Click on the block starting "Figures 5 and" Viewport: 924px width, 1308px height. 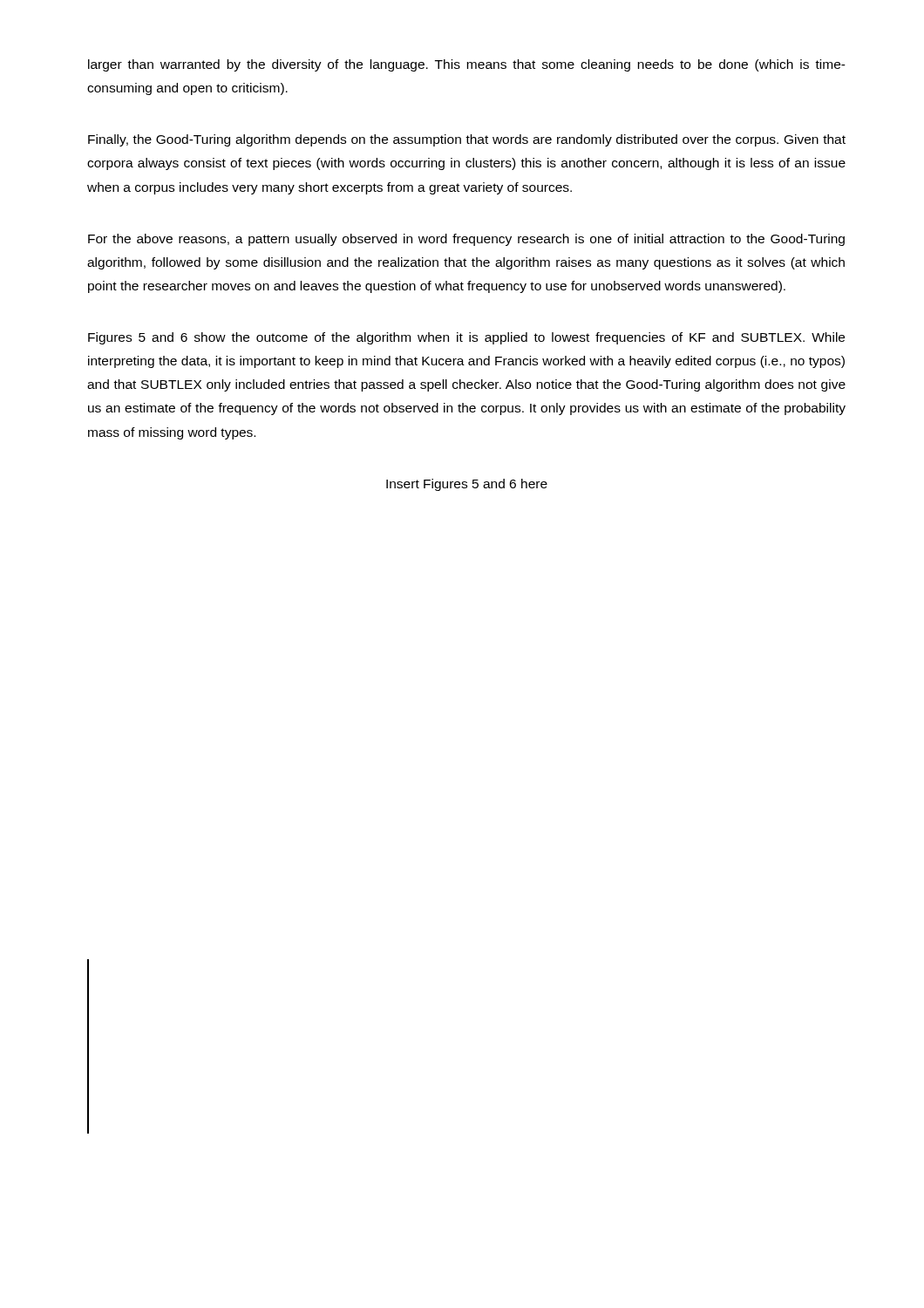(466, 384)
